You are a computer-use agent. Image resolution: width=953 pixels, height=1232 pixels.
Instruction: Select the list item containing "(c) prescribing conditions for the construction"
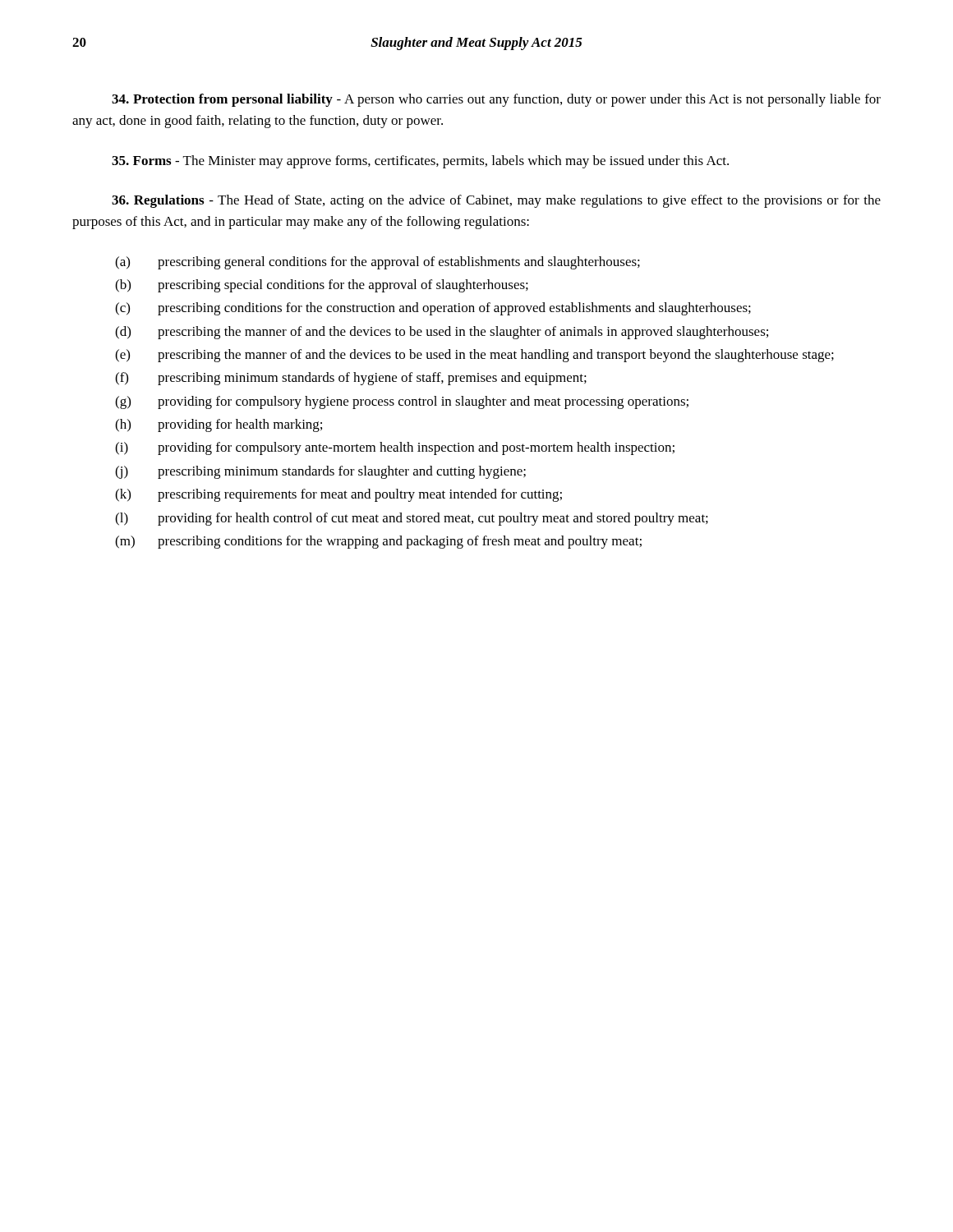point(476,308)
